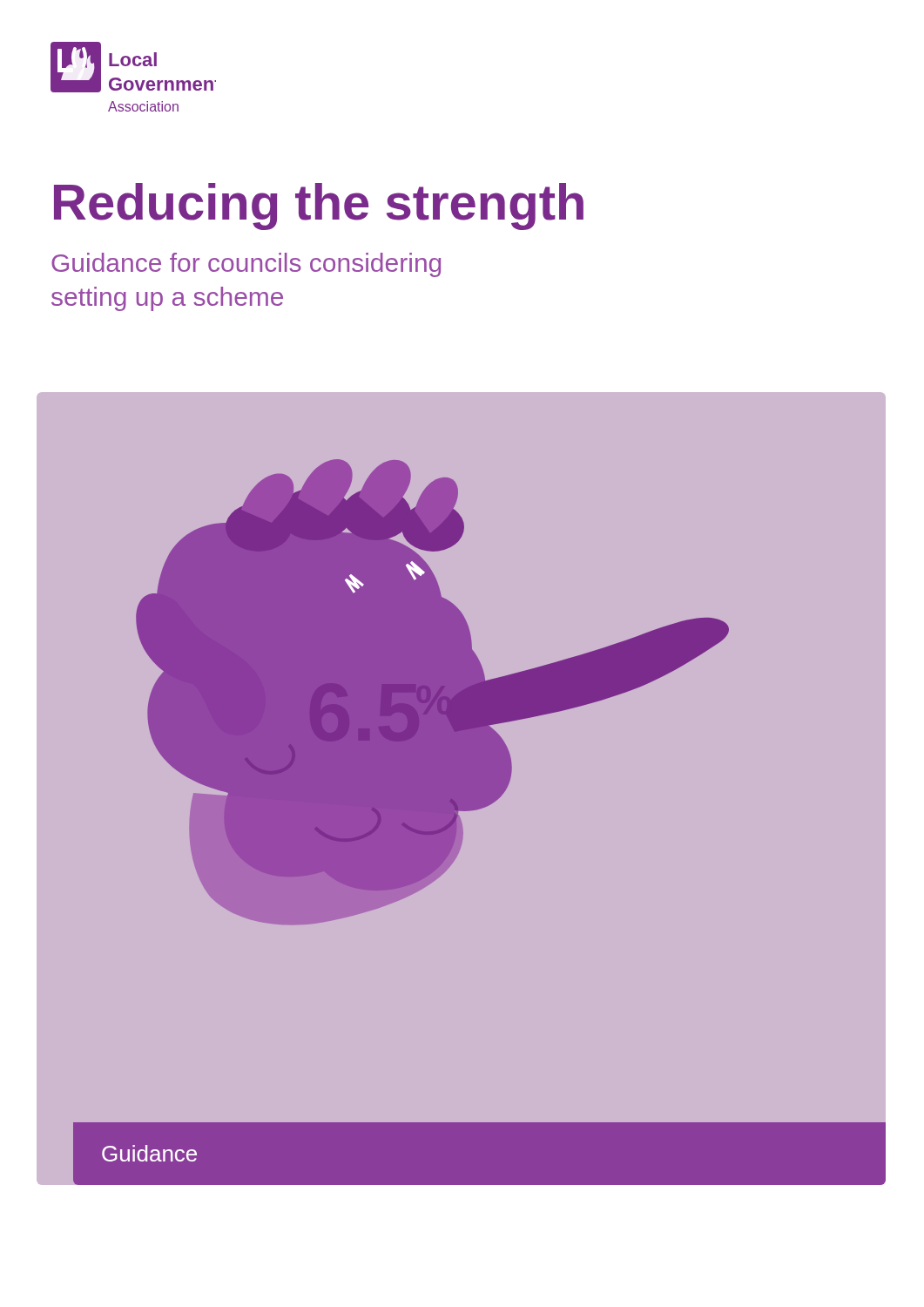924x1307 pixels.
Task: Point to the element starting "Reducing the strength Guidance for councils"
Action: (x=355, y=244)
